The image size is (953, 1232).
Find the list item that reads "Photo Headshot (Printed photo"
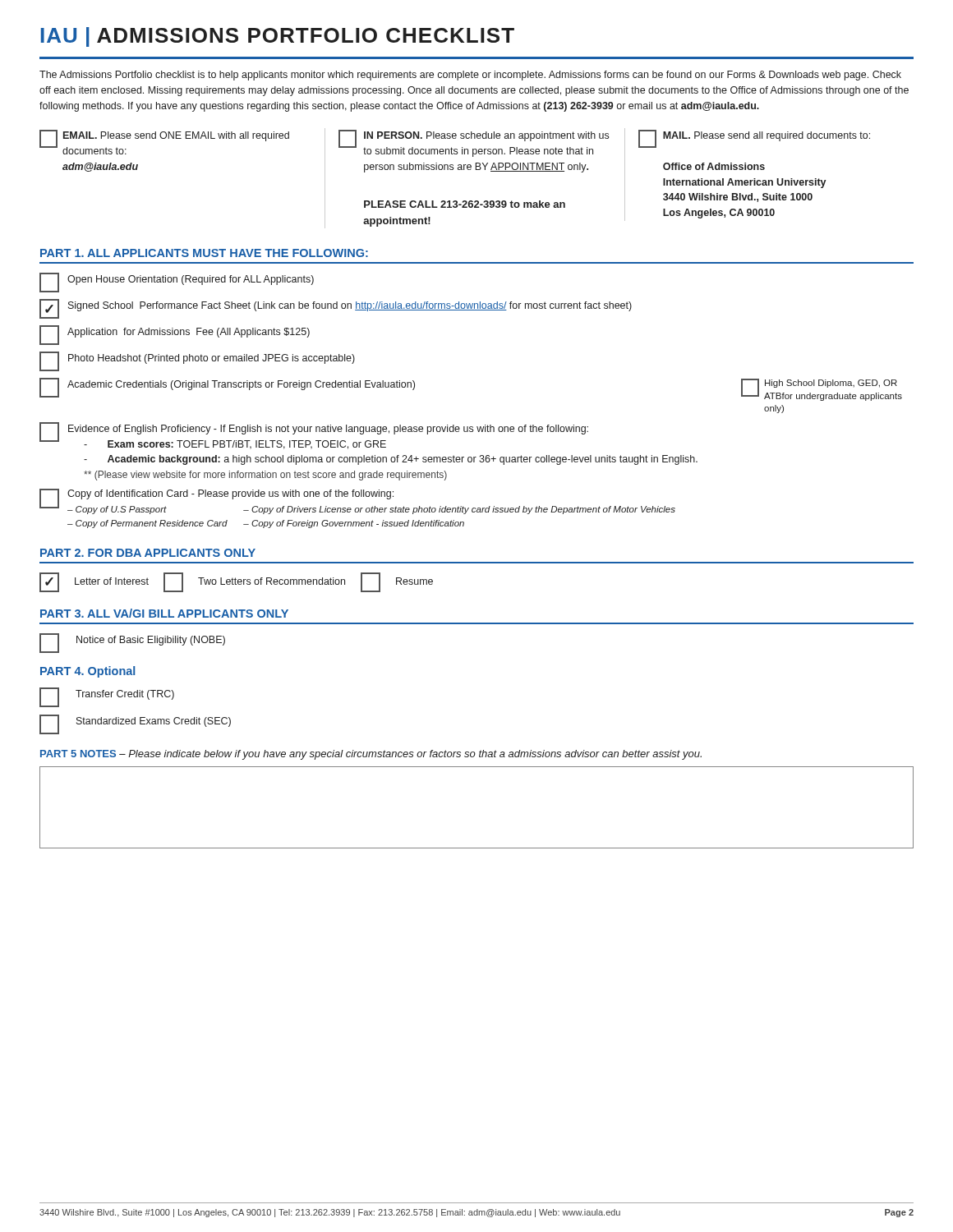(197, 361)
